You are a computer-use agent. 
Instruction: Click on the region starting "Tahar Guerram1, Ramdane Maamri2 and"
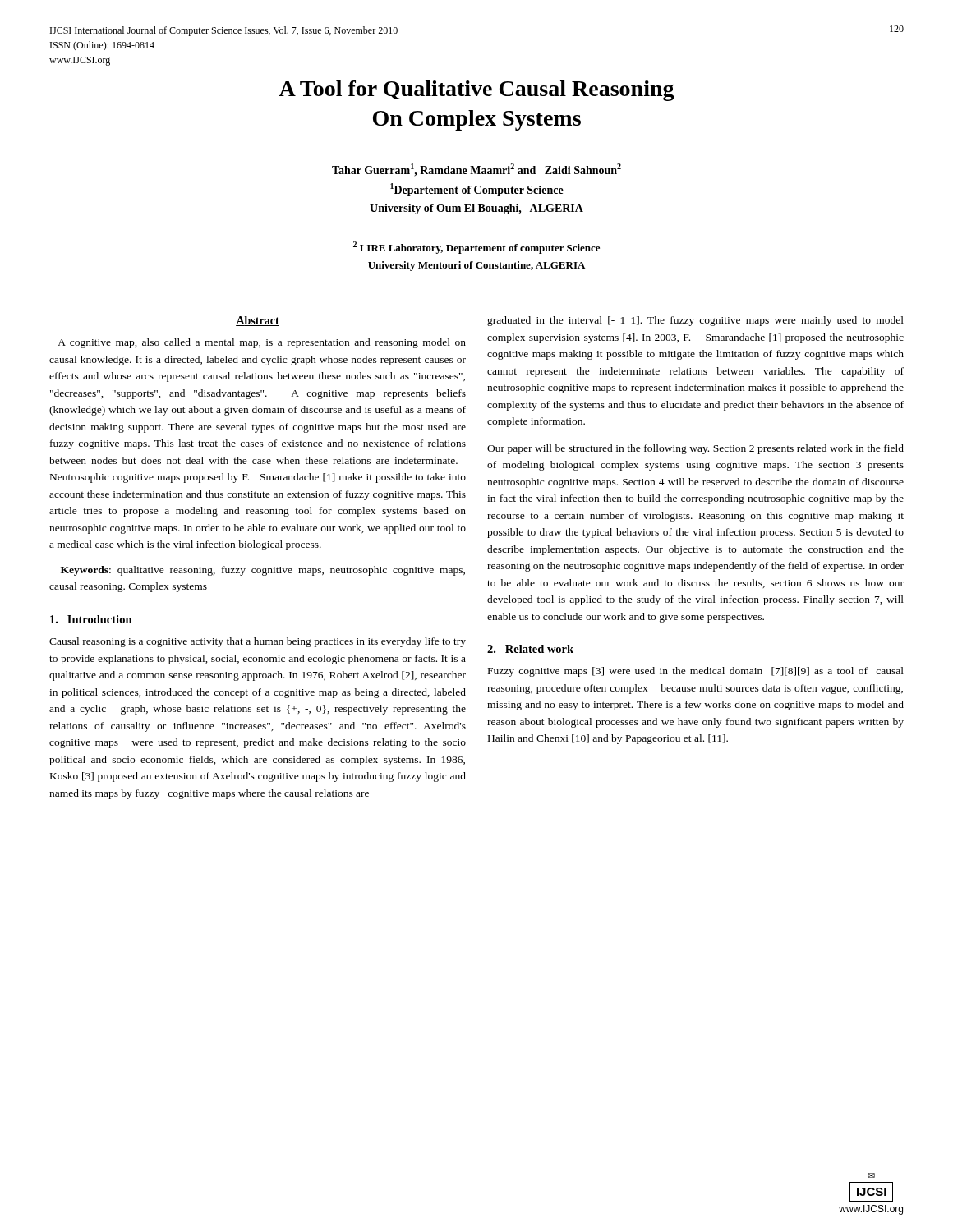(x=476, y=188)
